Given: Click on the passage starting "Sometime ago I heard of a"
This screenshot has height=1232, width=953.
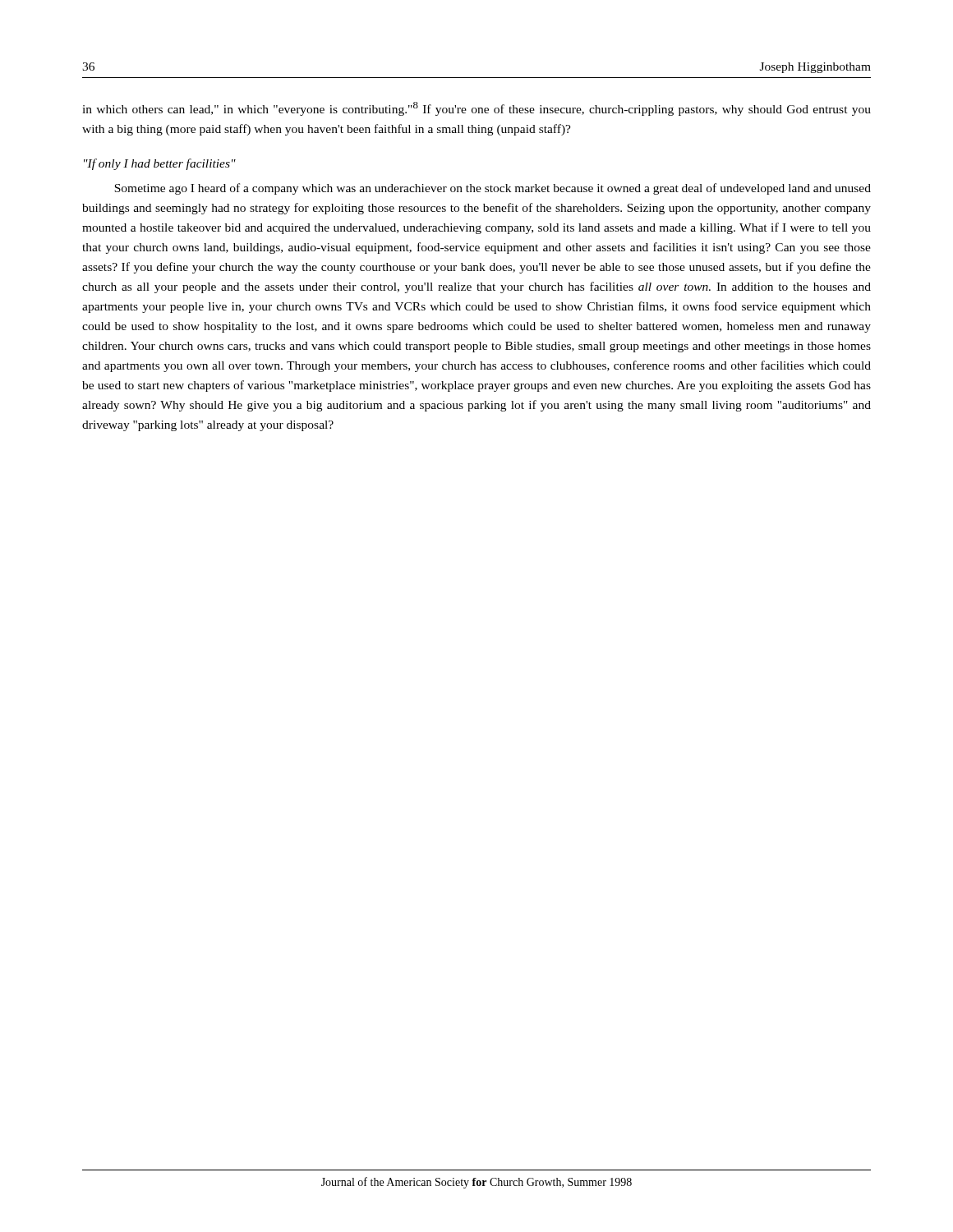Looking at the screenshot, I should [476, 306].
